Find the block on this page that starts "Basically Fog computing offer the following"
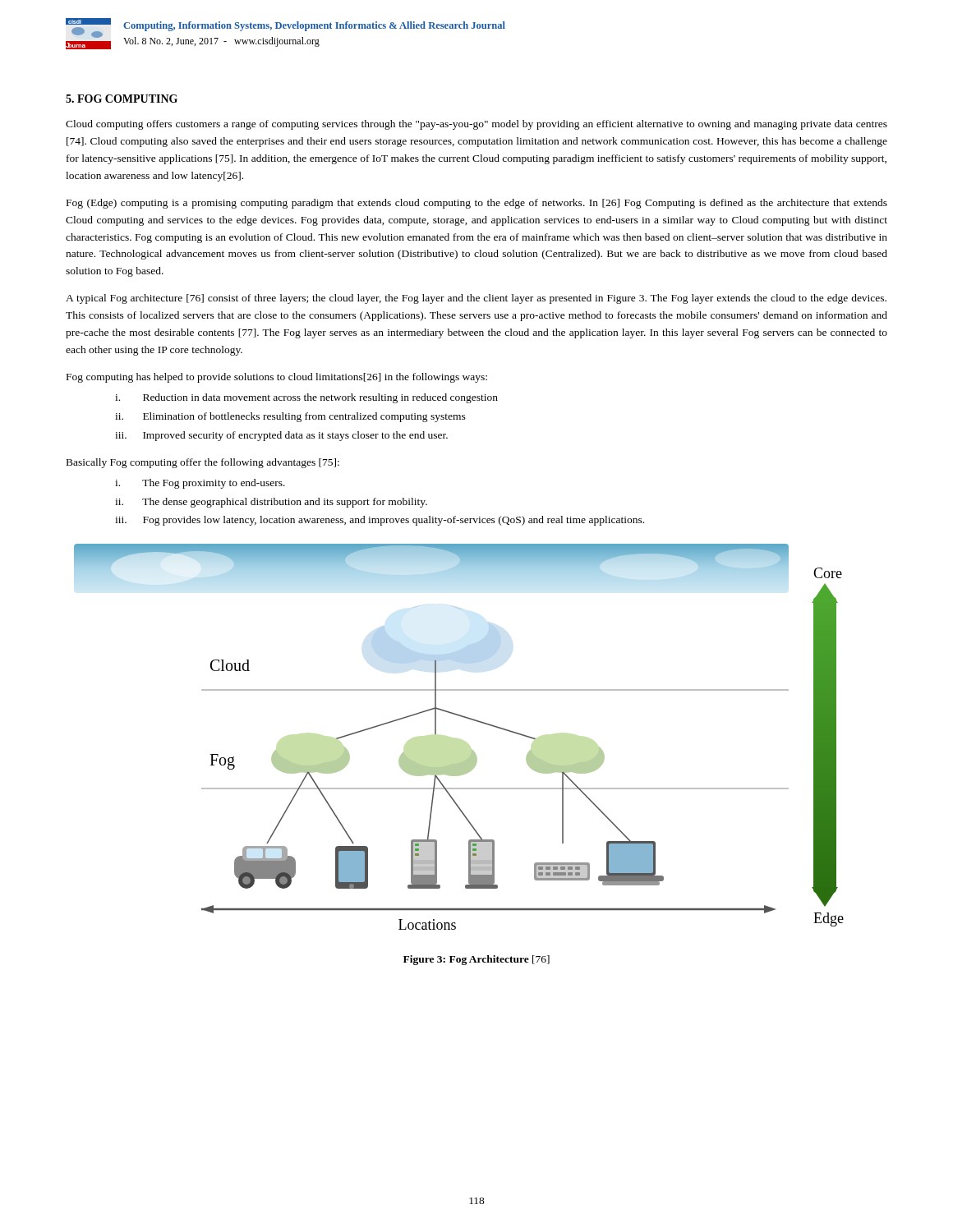Screen dimensions: 1232x953 click(203, 462)
